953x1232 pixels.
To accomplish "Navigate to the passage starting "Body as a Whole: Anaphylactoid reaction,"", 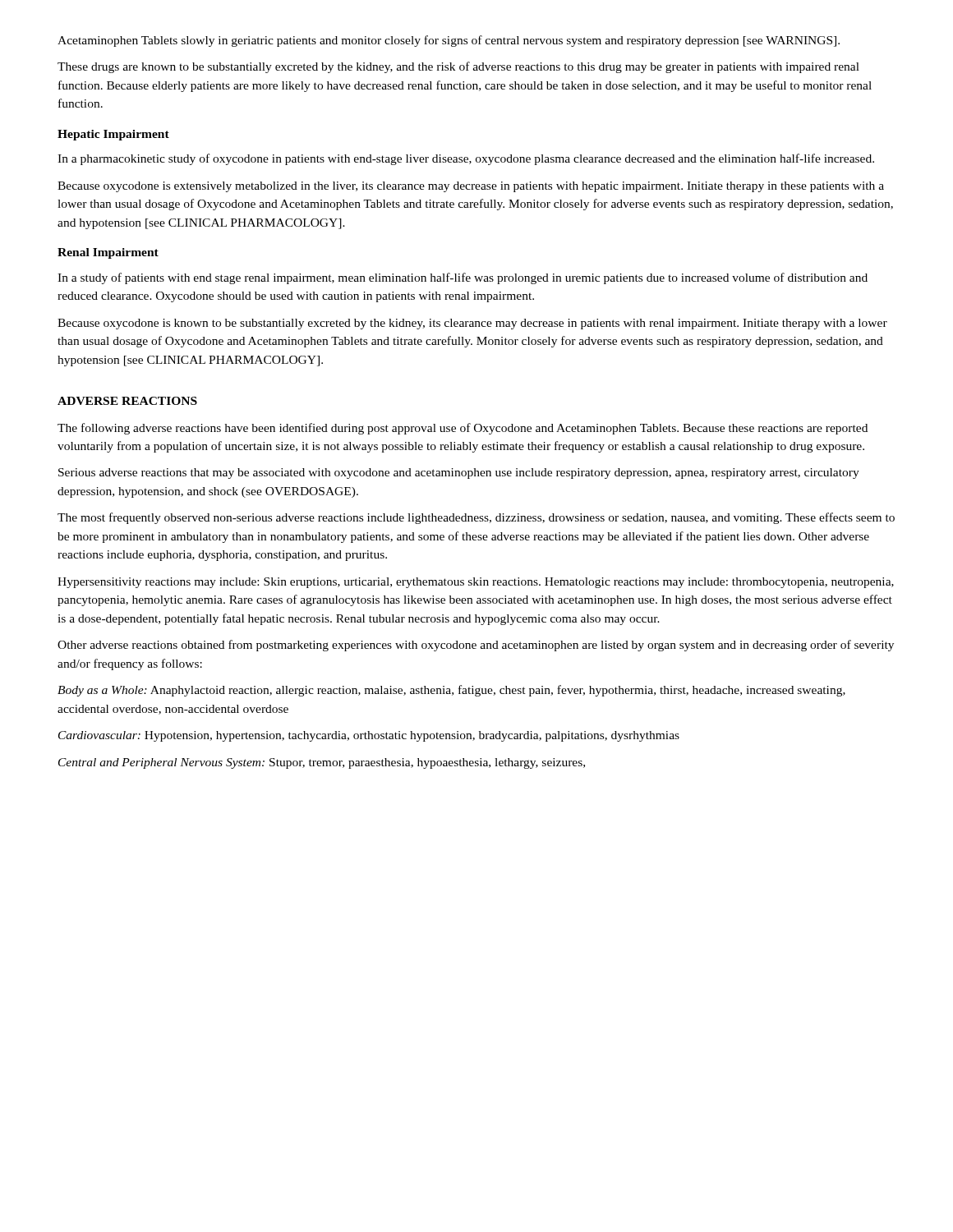I will (476, 699).
